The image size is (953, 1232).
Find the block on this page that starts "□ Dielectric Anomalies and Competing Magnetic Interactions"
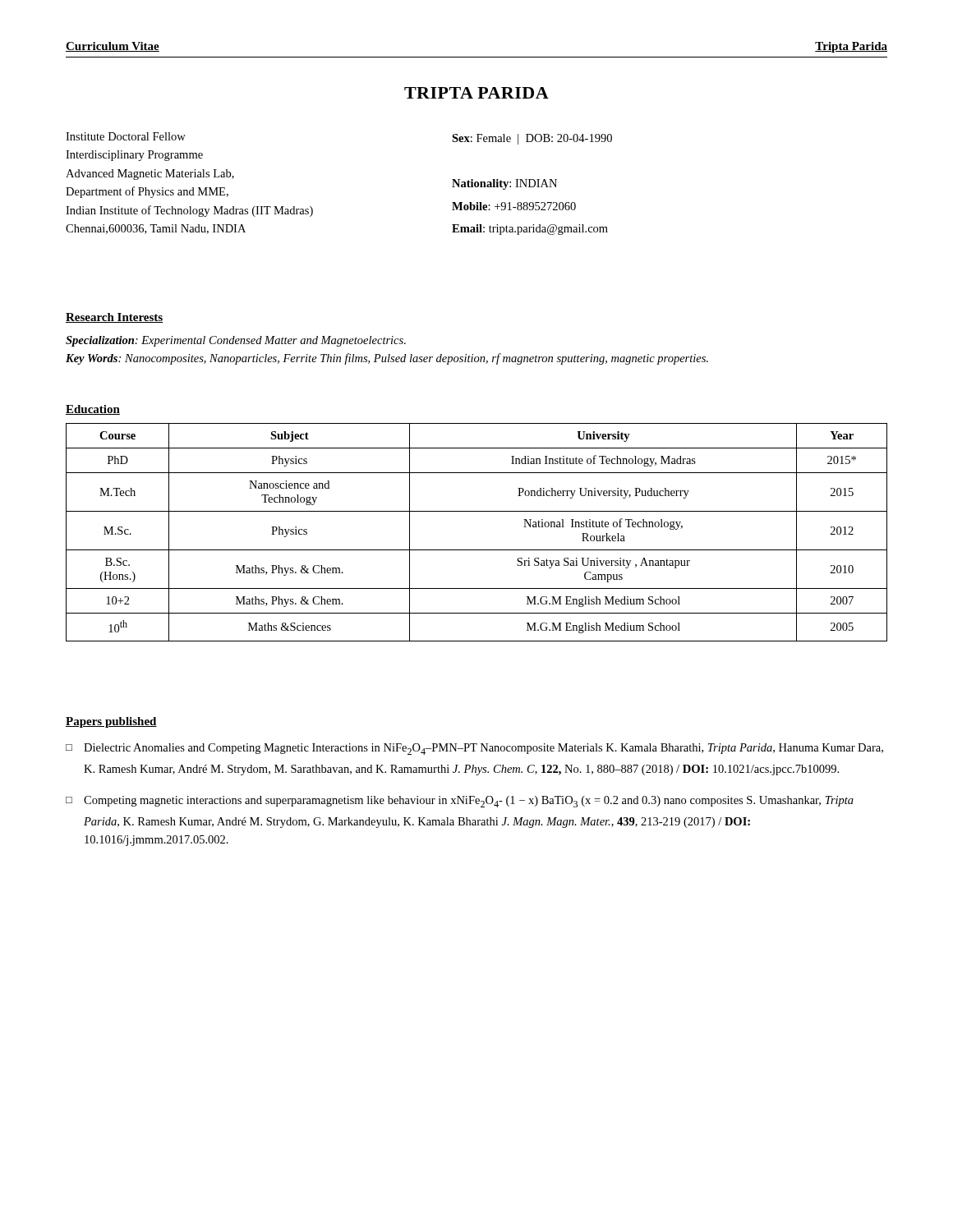click(475, 757)
